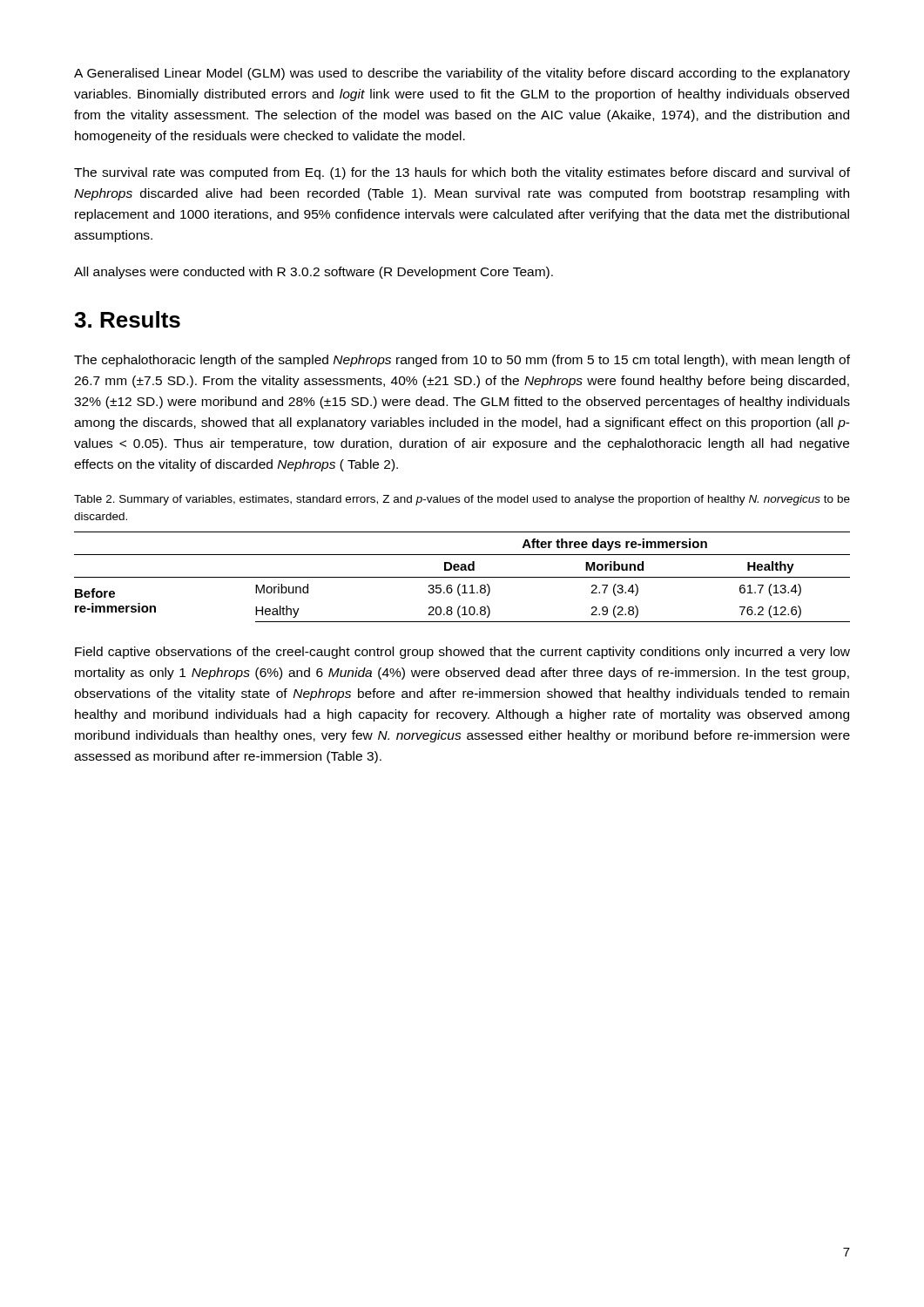924x1307 pixels.
Task: Navigate to the text block starting "A Generalised Linear Model (GLM)"
Action: [x=462, y=104]
